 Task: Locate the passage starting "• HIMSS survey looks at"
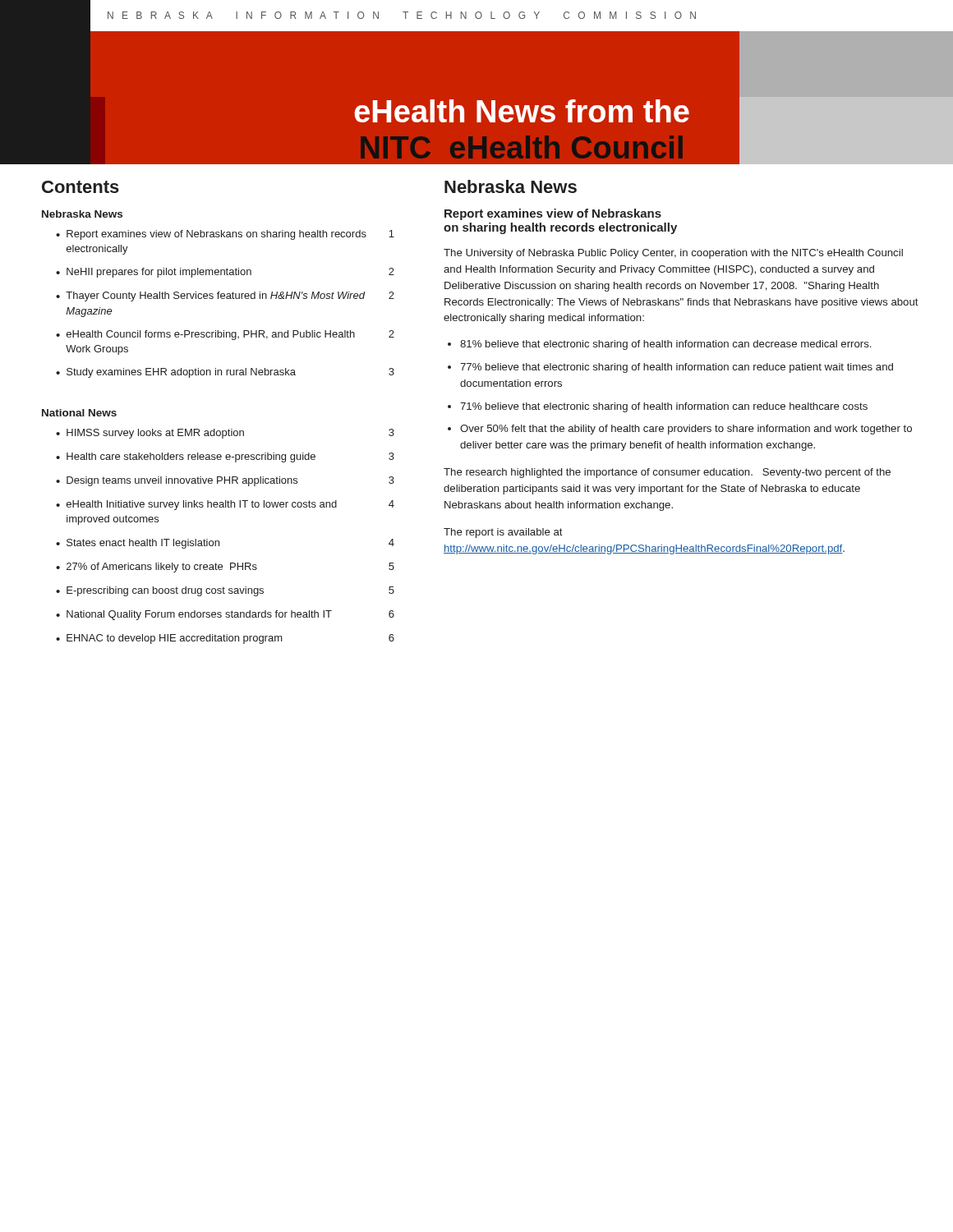(225, 433)
